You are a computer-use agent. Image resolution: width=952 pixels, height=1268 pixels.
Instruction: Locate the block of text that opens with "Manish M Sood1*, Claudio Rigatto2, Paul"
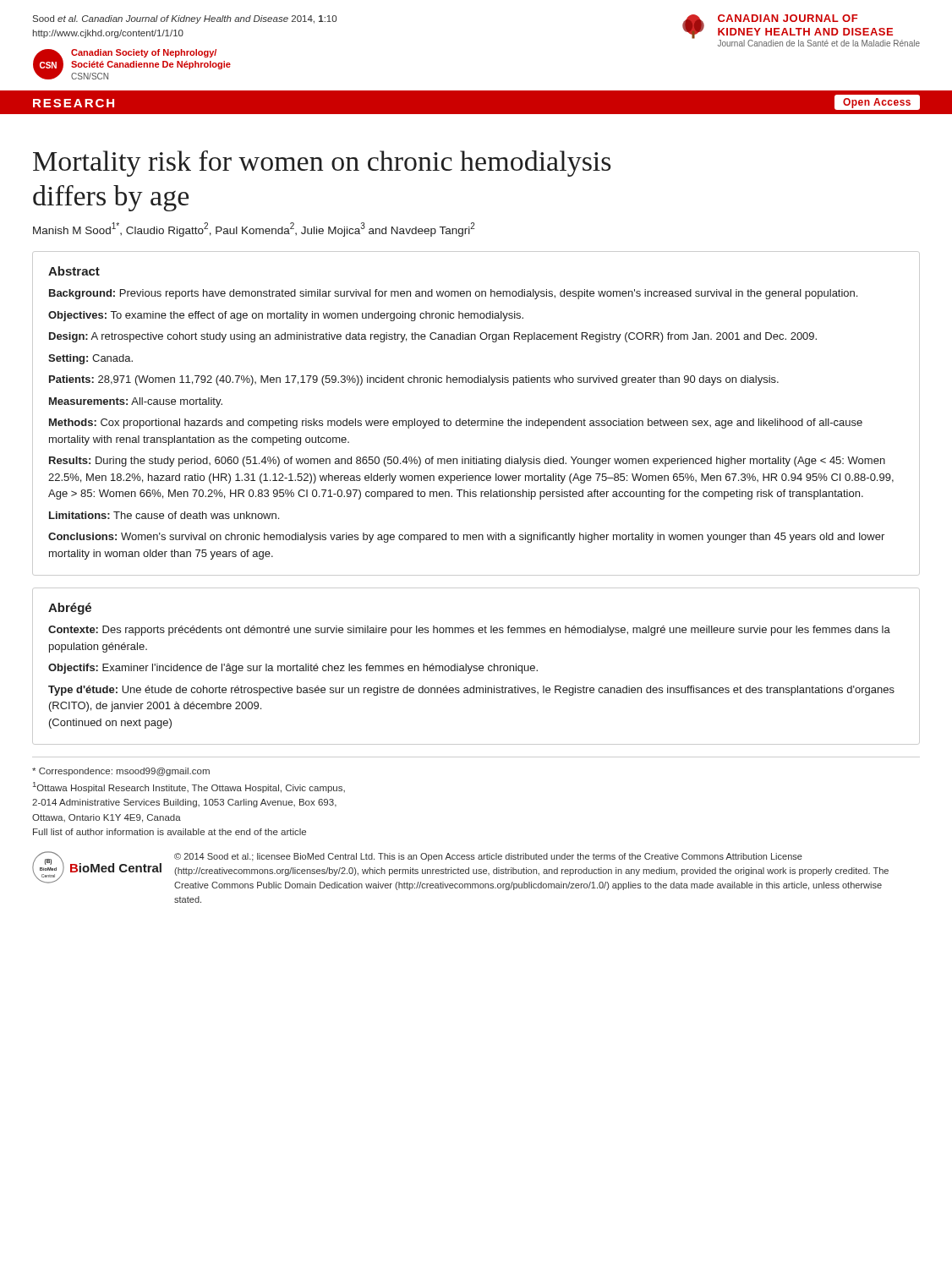(254, 229)
